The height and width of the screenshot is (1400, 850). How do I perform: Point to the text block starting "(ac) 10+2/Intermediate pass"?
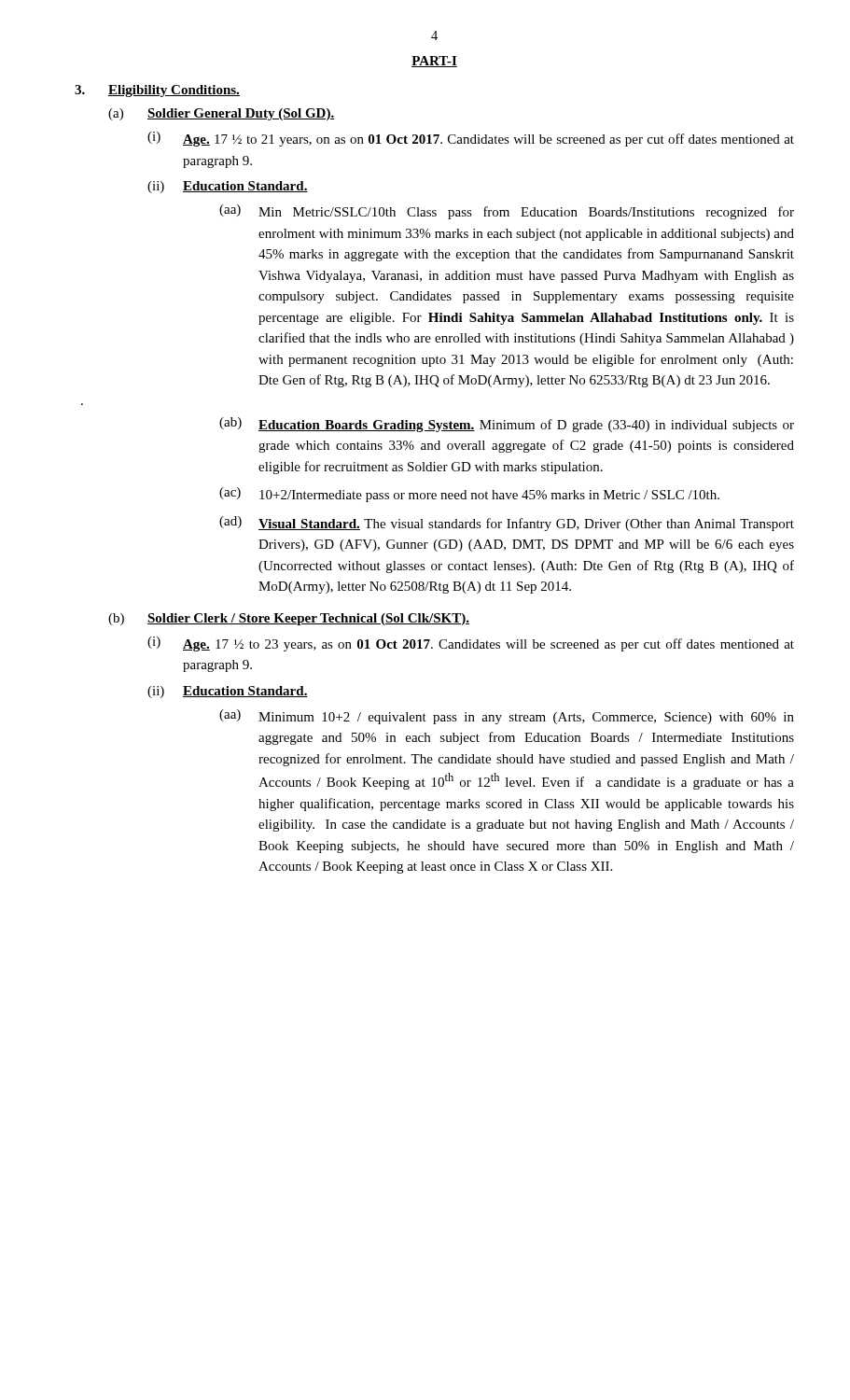[470, 495]
